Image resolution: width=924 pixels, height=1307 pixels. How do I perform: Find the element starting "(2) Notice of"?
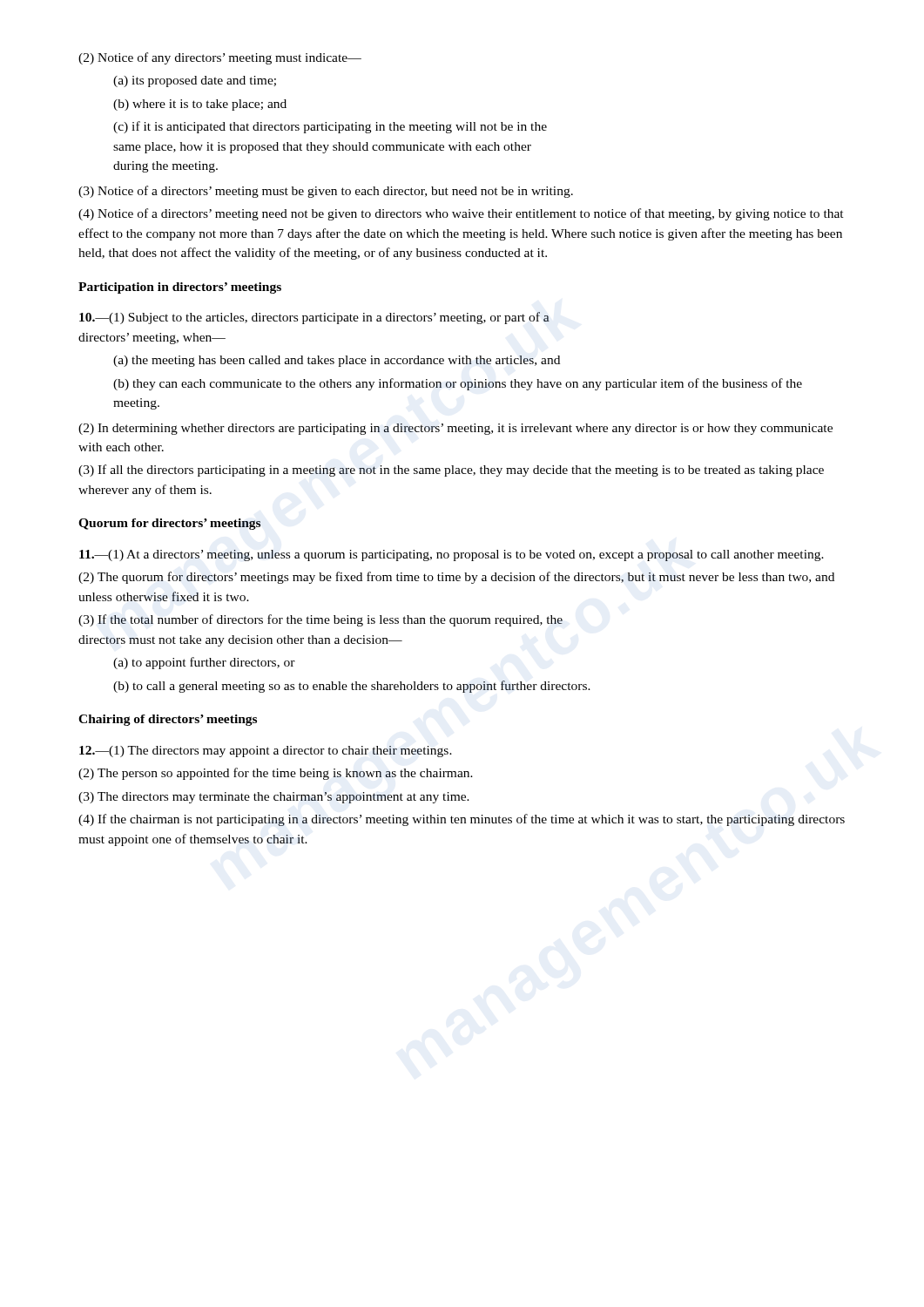click(x=220, y=58)
